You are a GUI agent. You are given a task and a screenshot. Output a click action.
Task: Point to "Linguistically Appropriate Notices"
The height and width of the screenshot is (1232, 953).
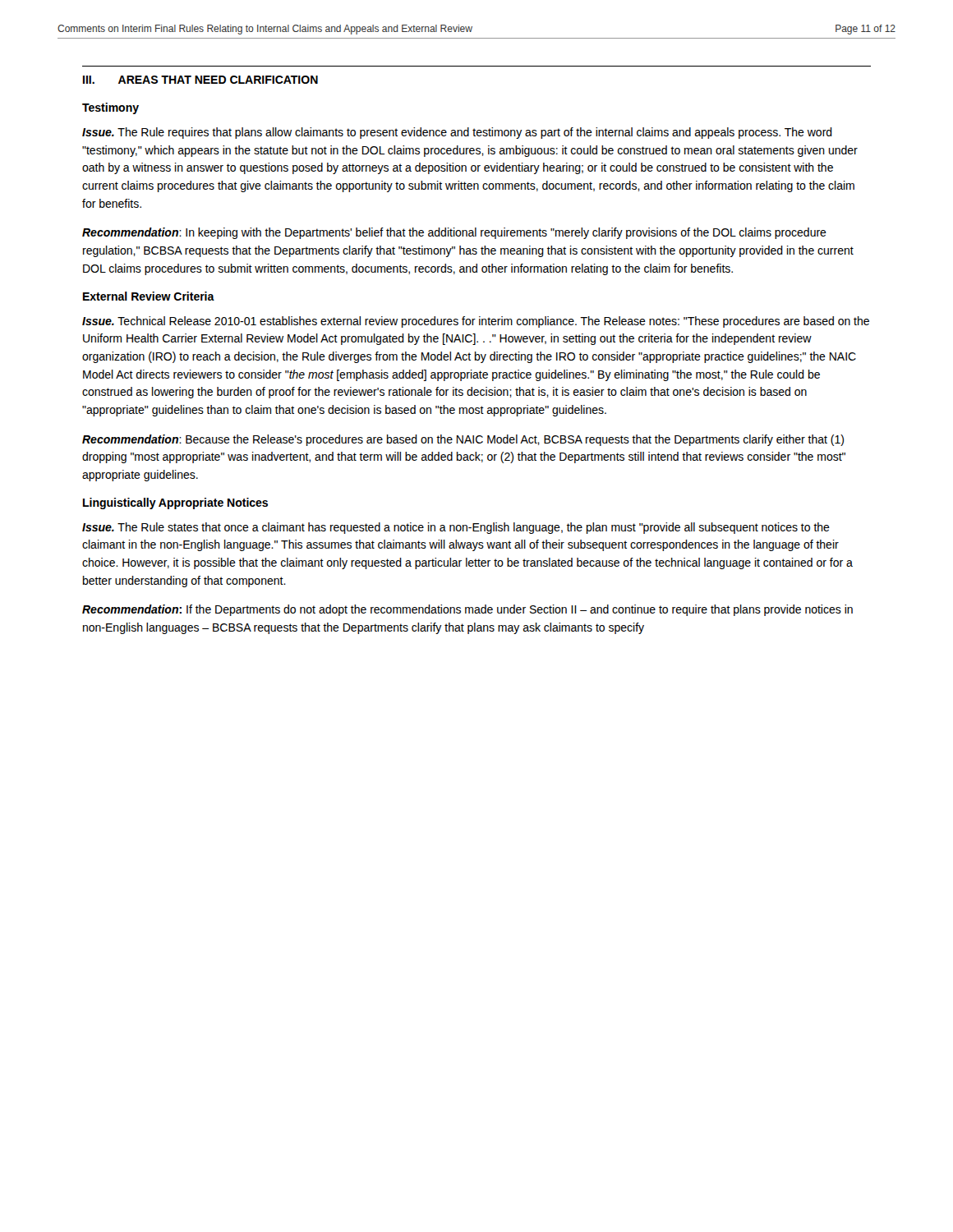(175, 502)
